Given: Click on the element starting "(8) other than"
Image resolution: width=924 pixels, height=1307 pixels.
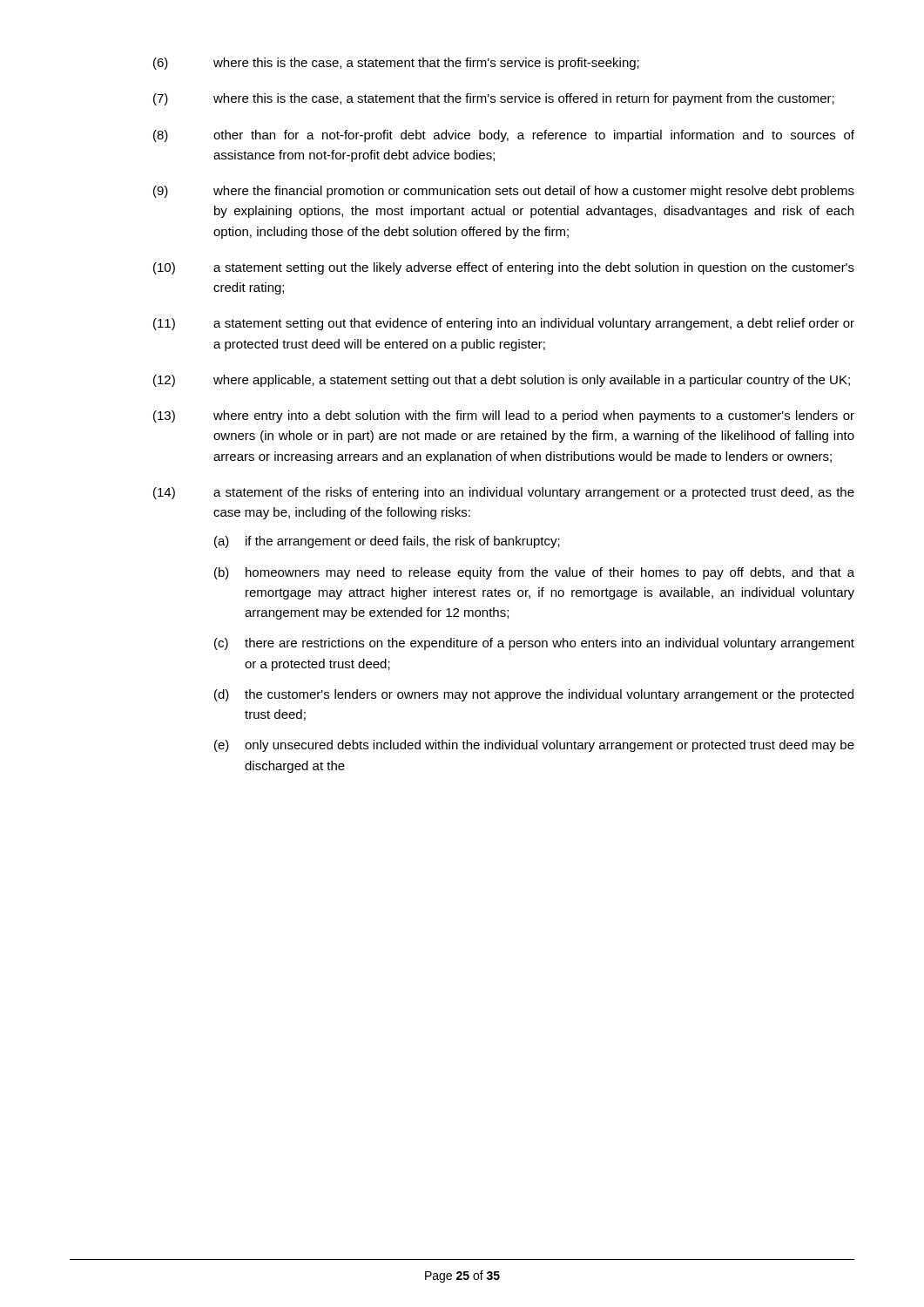Looking at the screenshot, I should click(x=503, y=144).
